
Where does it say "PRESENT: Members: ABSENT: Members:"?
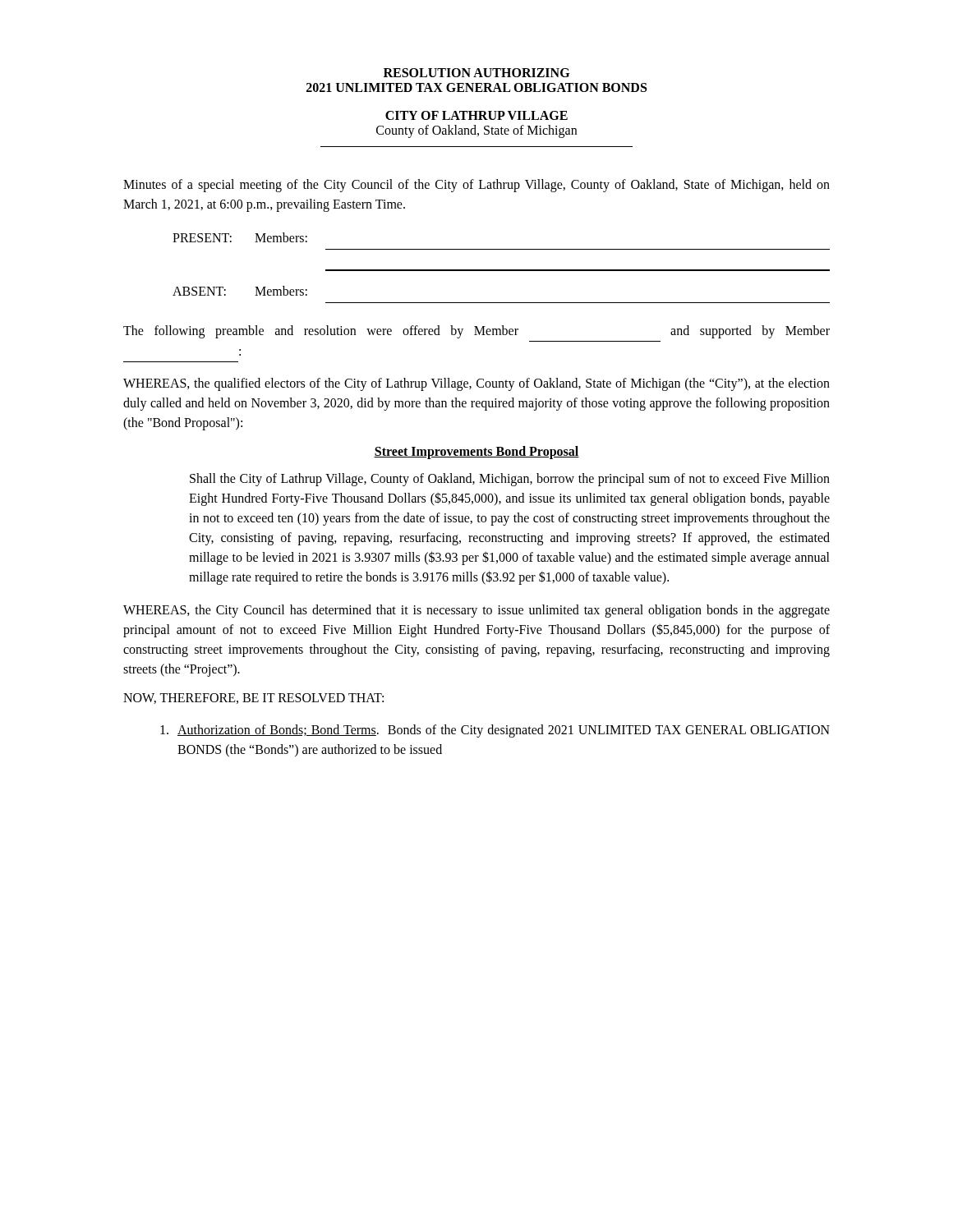[501, 267]
